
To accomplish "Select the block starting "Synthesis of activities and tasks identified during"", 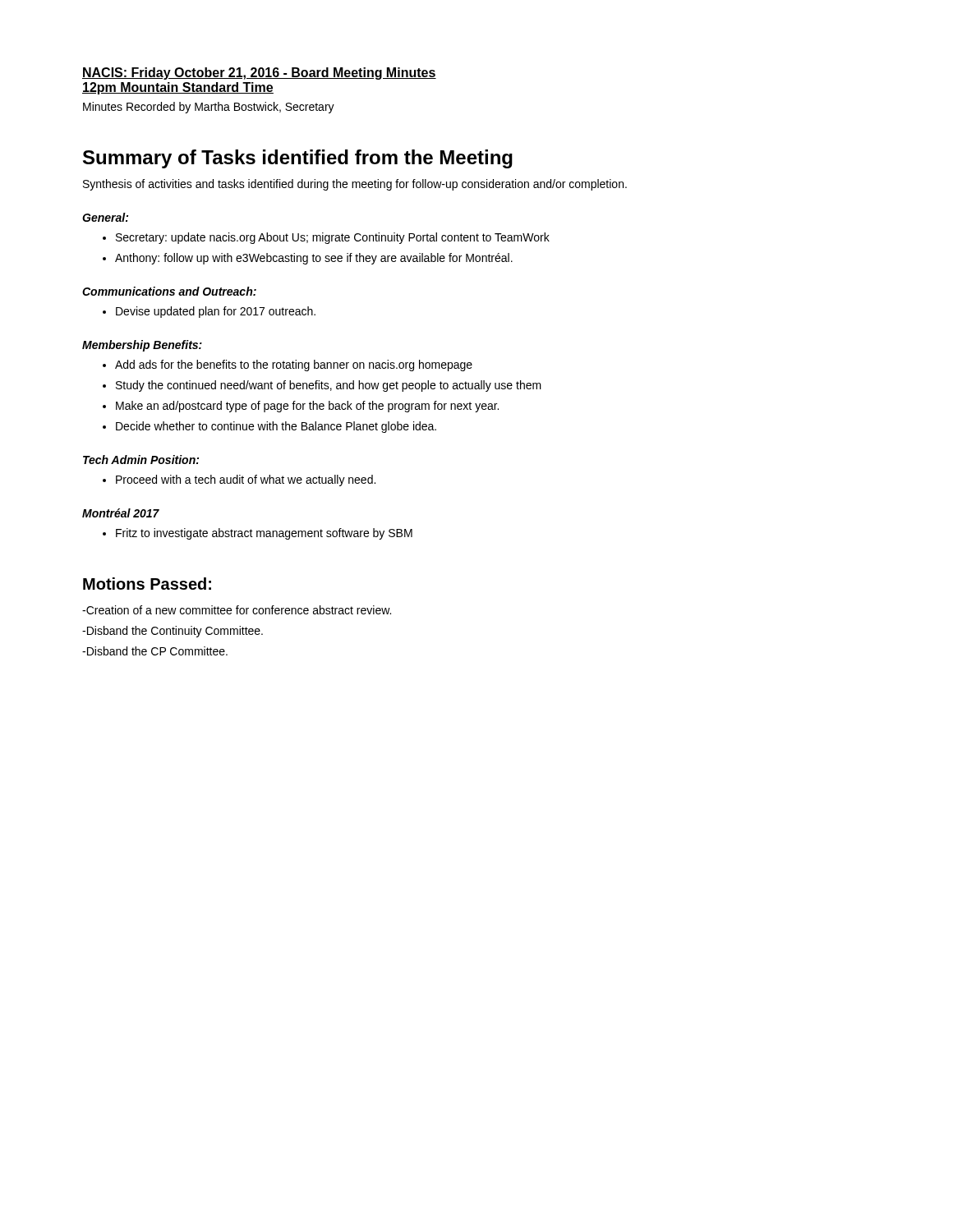I will pyautogui.click(x=355, y=184).
